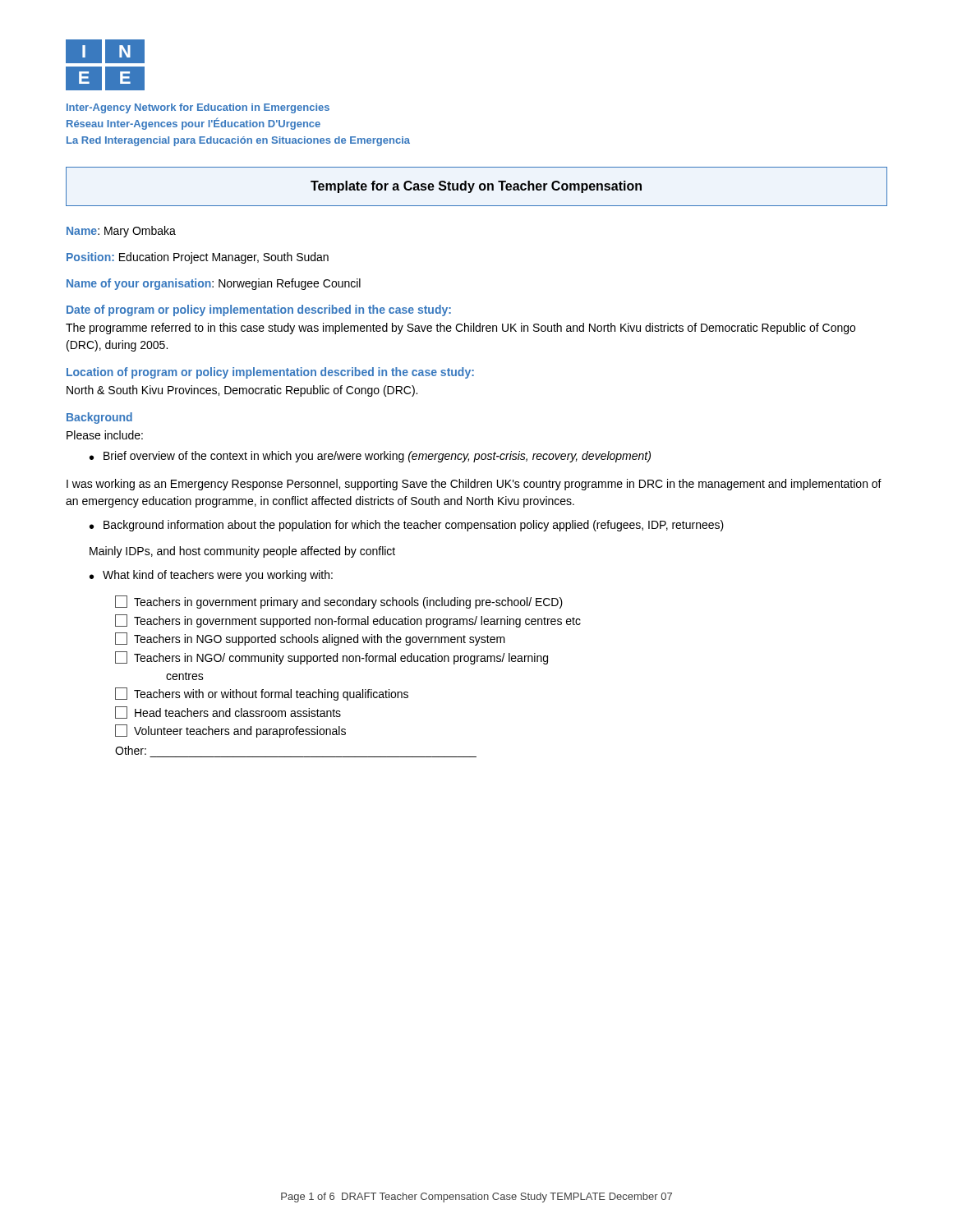Point to the region starting "Name: Mary Ombaka"
The height and width of the screenshot is (1232, 953).
[x=121, y=231]
